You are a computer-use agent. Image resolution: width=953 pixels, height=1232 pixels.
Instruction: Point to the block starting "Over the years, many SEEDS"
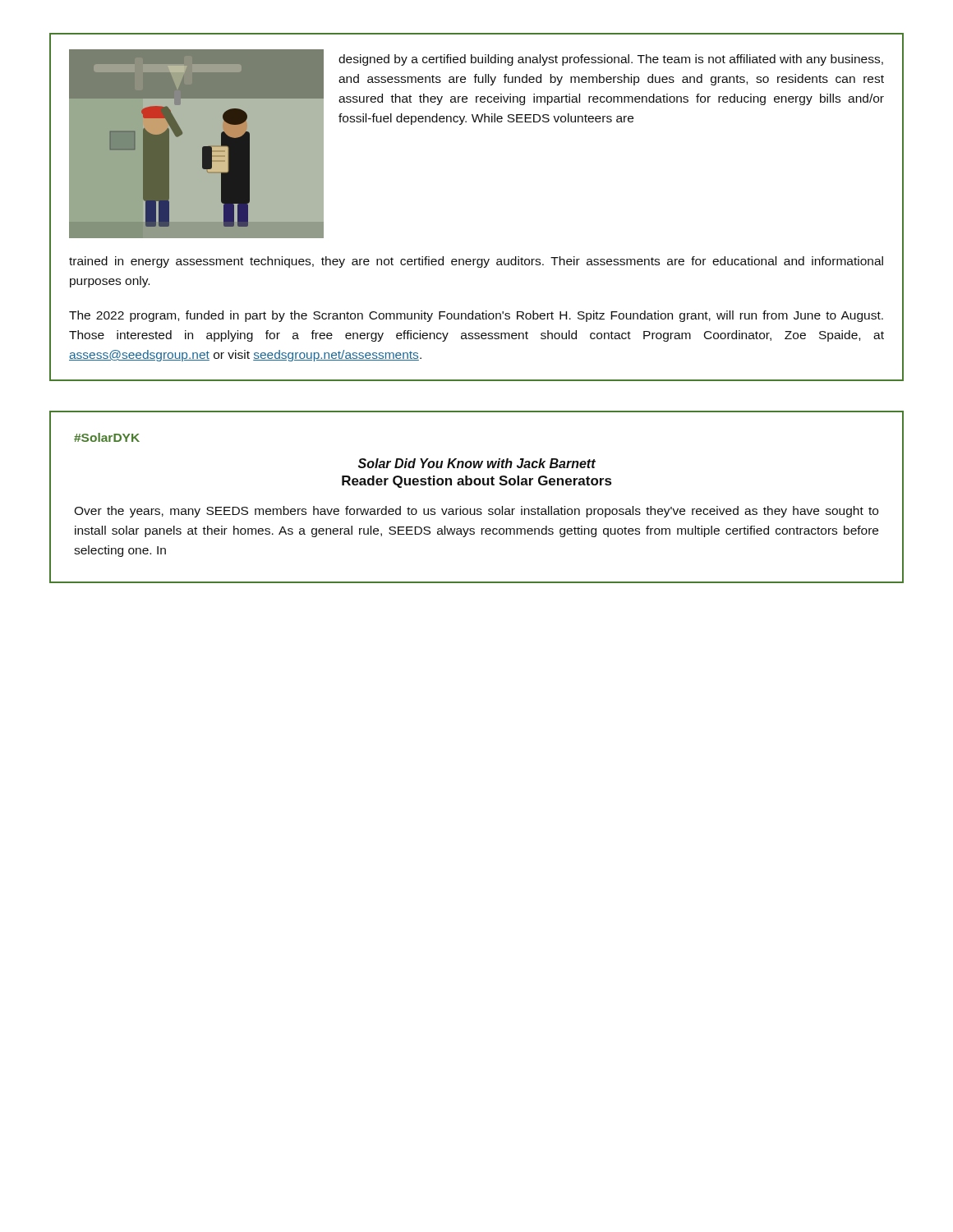[476, 530]
